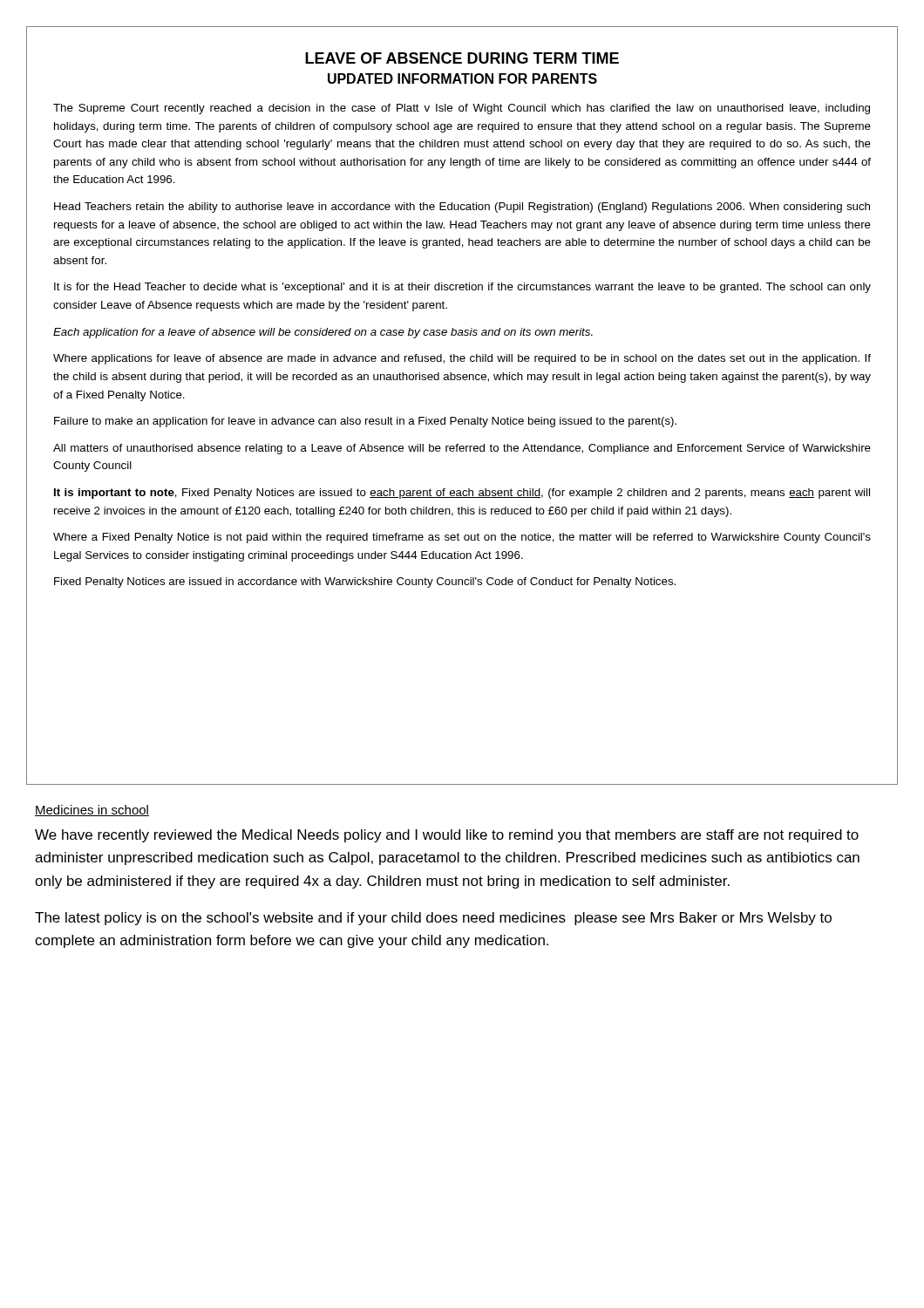This screenshot has width=924, height=1308.
Task: Find the block on this page that starts "Where a Fixed Penalty Notice"
Action: [x=462, y=546]
